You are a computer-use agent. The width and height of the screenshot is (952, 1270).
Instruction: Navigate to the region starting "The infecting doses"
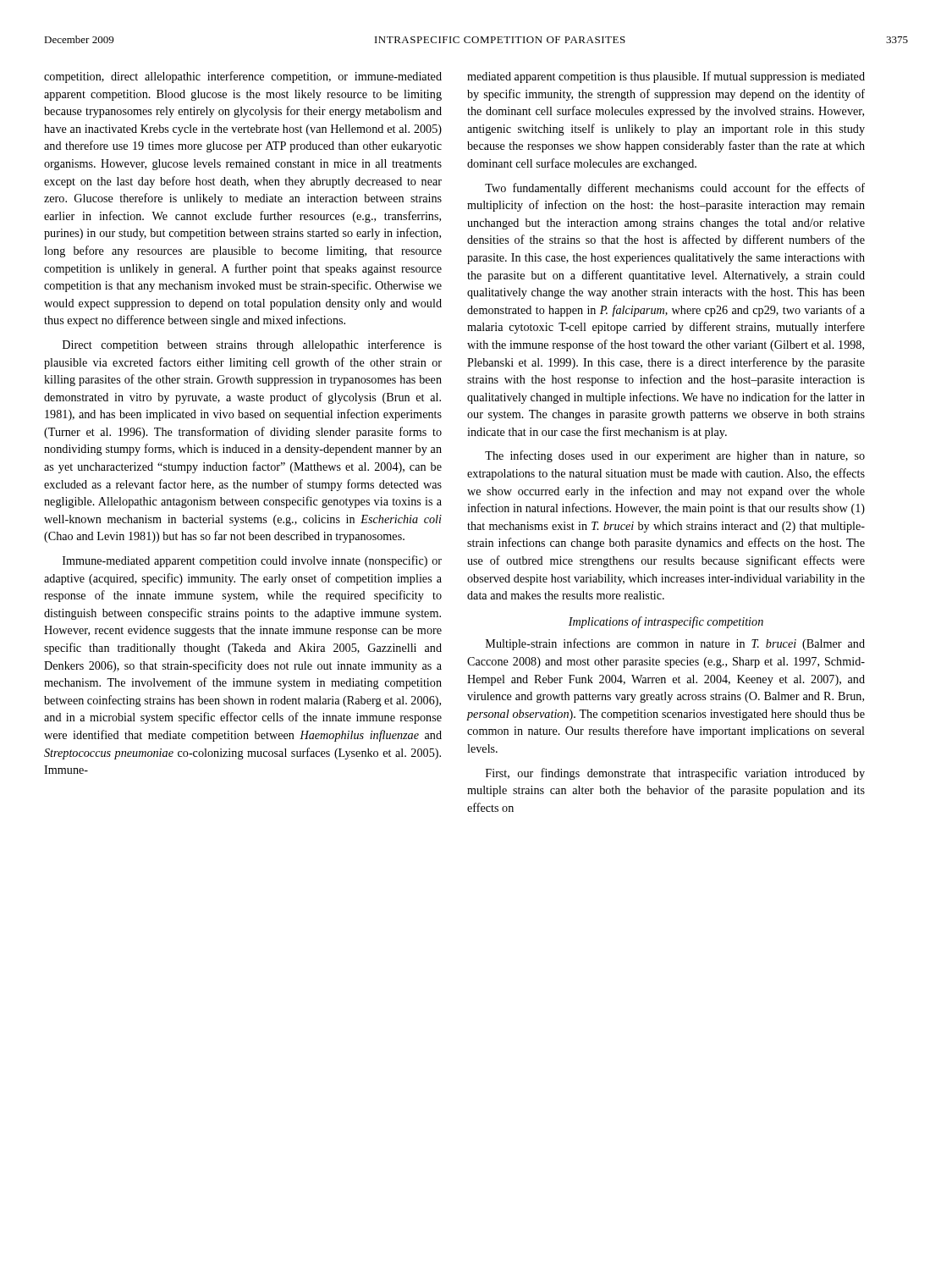[666, 526]
